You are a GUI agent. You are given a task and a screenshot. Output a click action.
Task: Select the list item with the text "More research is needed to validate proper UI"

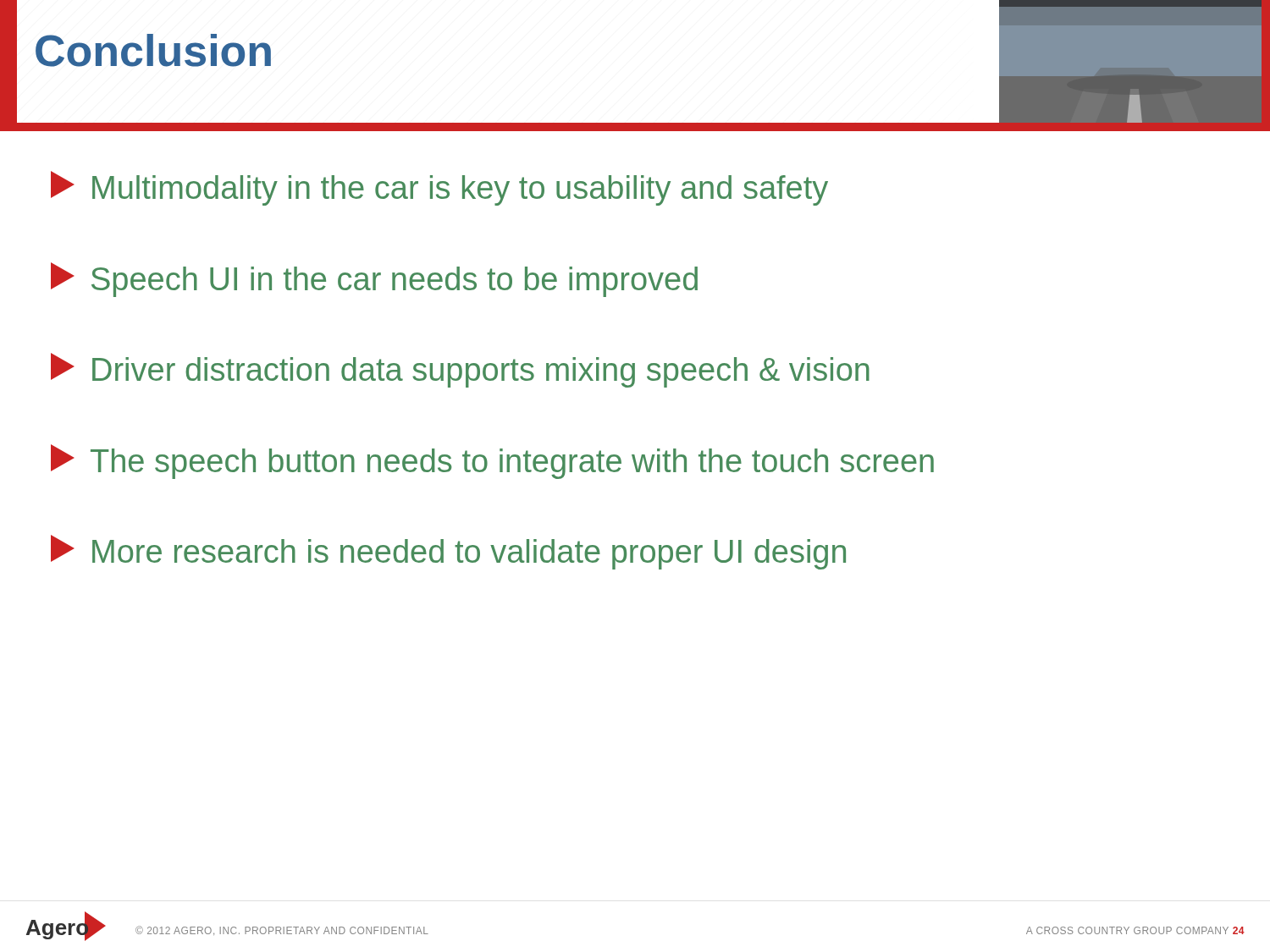449,553
